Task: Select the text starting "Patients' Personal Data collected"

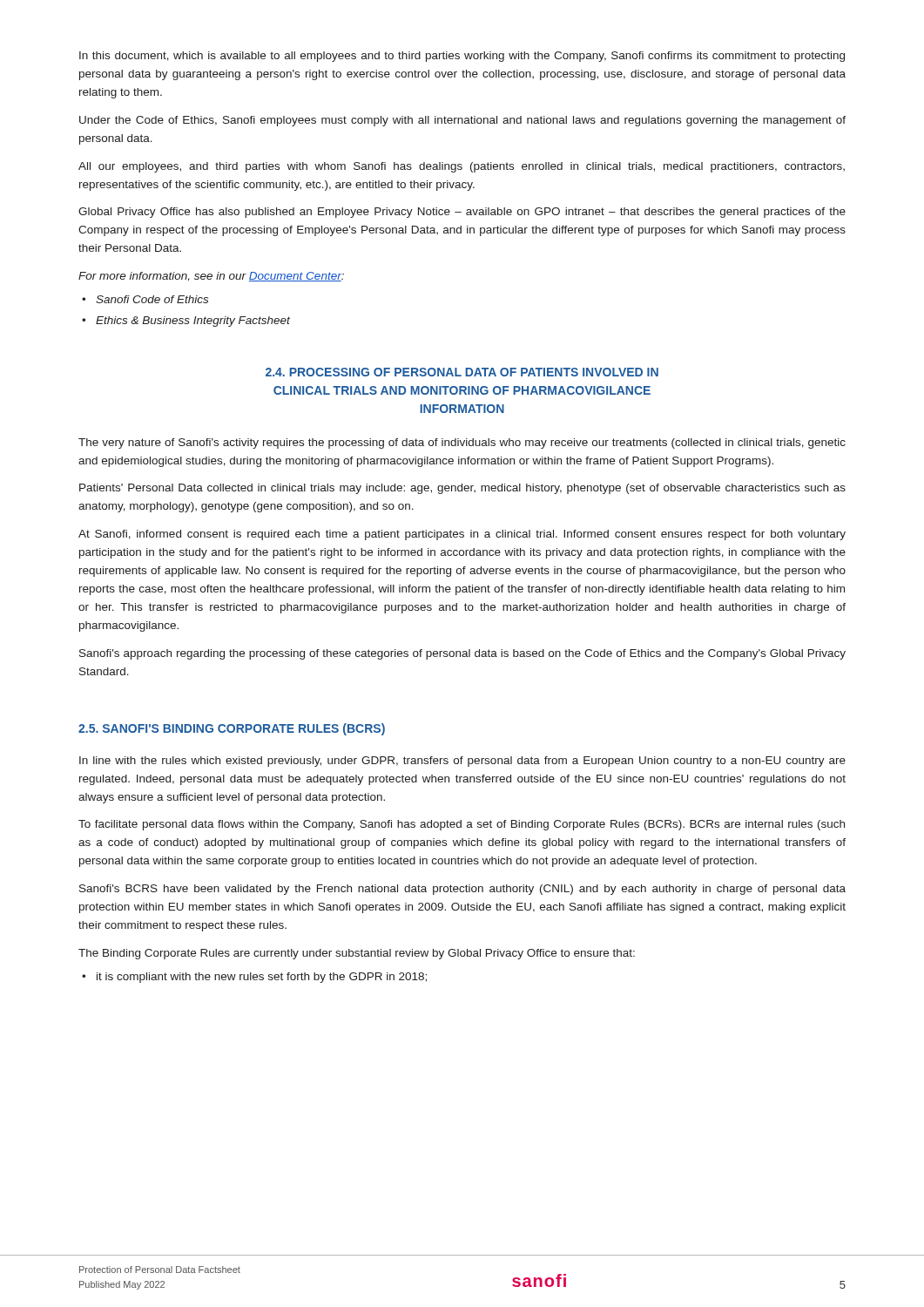Action: point(462,497)
